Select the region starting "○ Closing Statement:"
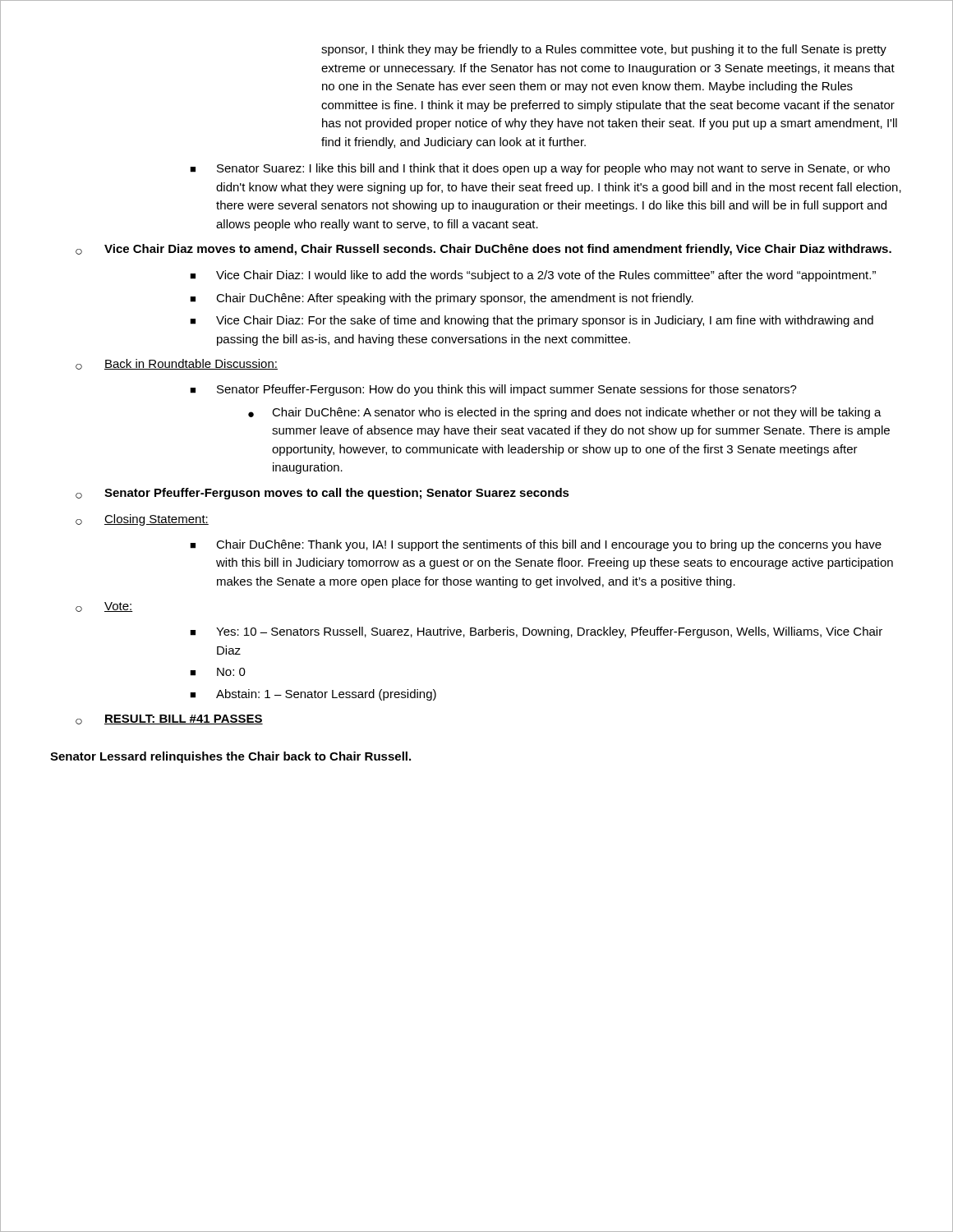The image size is (953, 1232). coord(142,520)
